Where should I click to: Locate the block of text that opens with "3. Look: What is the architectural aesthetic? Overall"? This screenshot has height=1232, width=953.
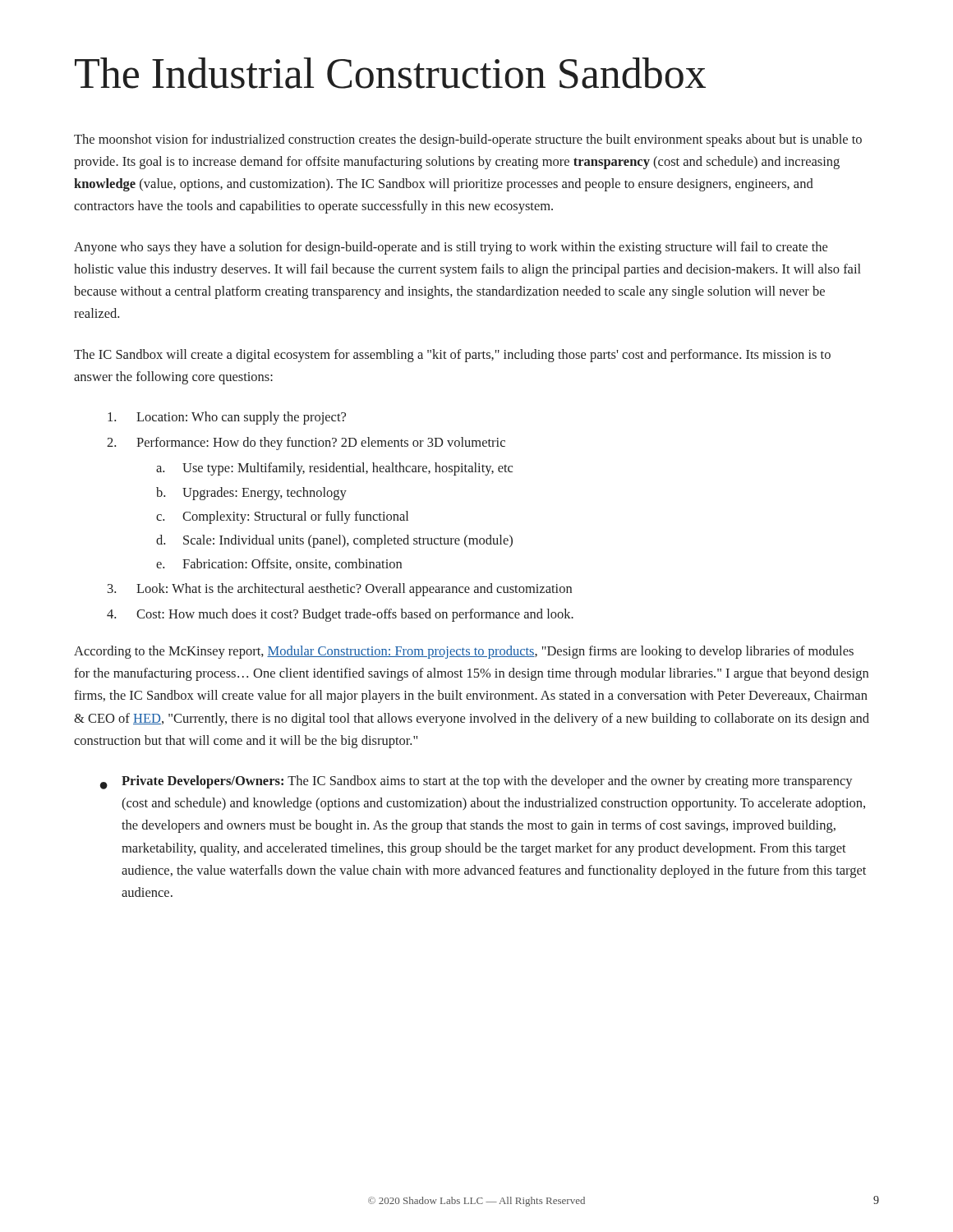[x=340, y=588]
